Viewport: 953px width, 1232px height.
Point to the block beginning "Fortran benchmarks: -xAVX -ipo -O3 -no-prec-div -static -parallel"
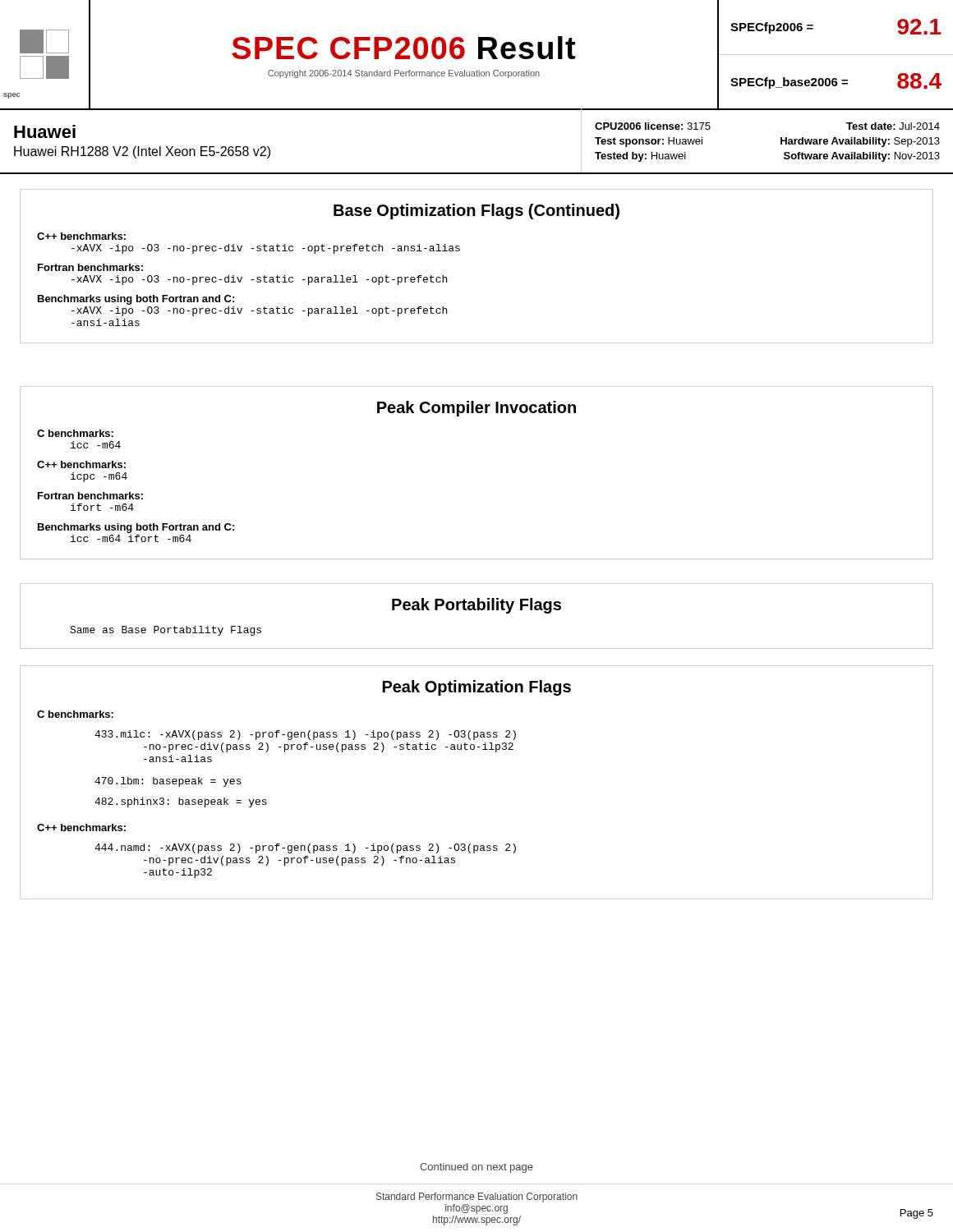pyautogui.click(x=90, y=267)
